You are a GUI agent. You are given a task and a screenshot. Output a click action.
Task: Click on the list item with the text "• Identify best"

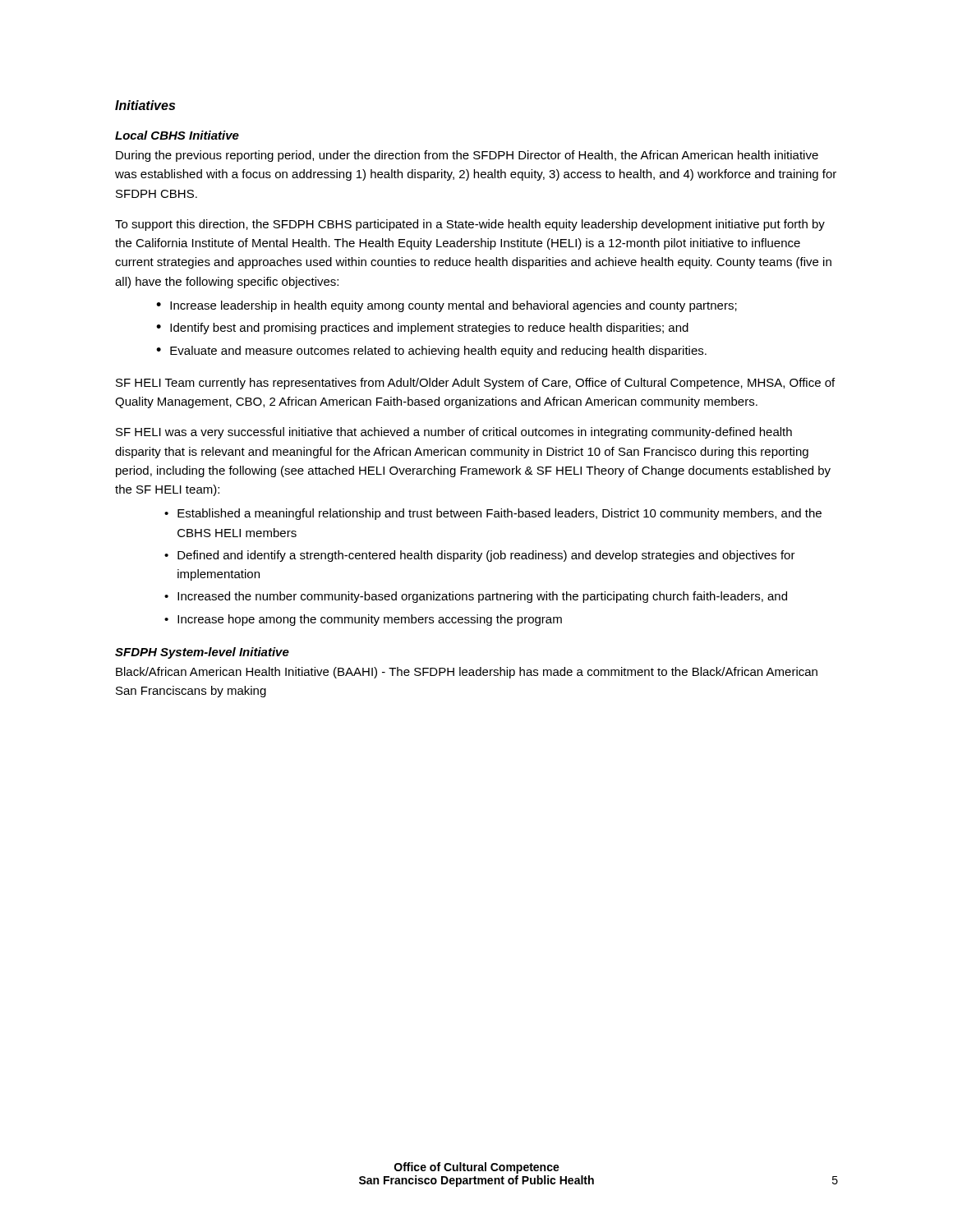(x=422, y=328)
